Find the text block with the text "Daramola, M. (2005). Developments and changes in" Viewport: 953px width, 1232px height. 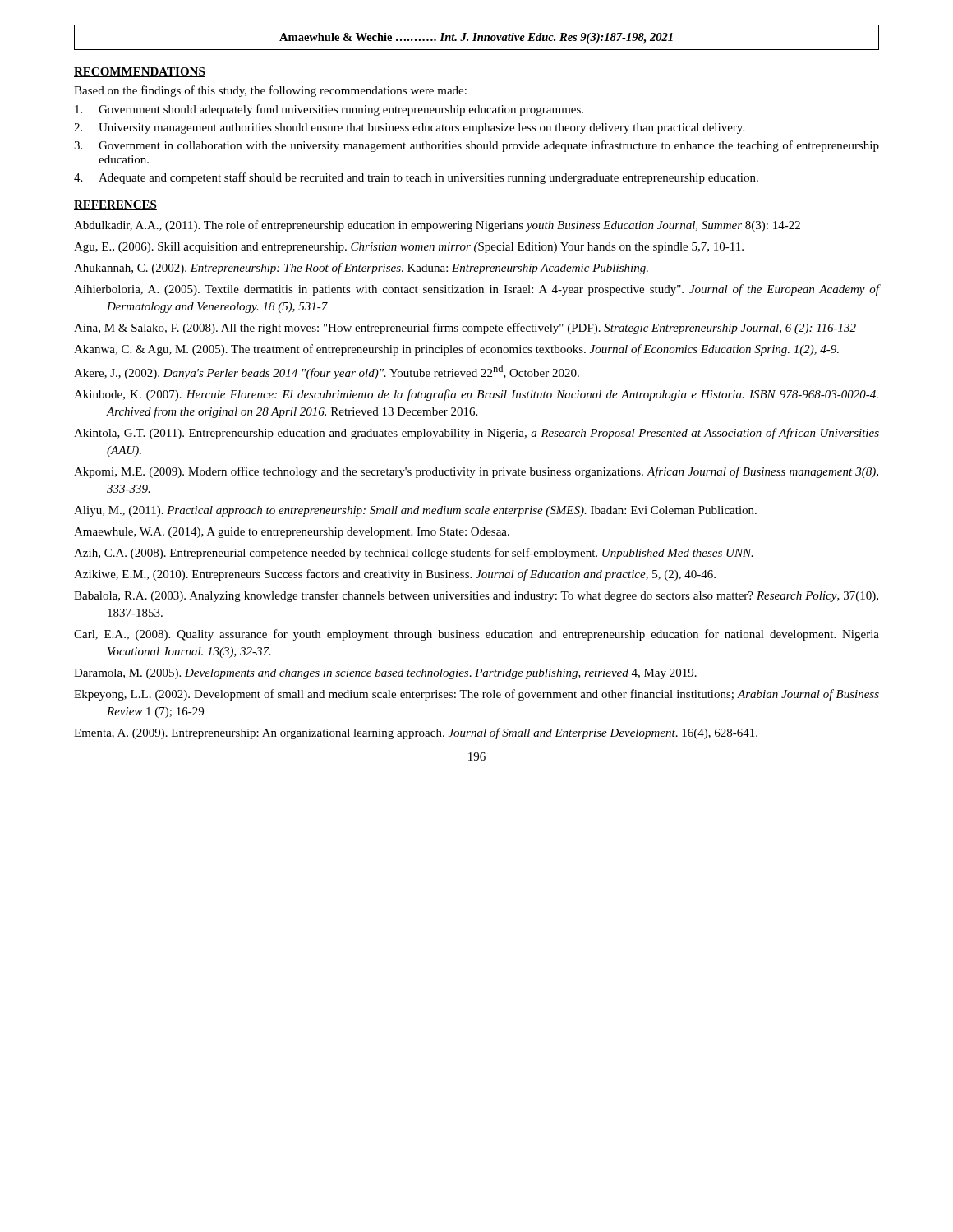pos(385,673)
